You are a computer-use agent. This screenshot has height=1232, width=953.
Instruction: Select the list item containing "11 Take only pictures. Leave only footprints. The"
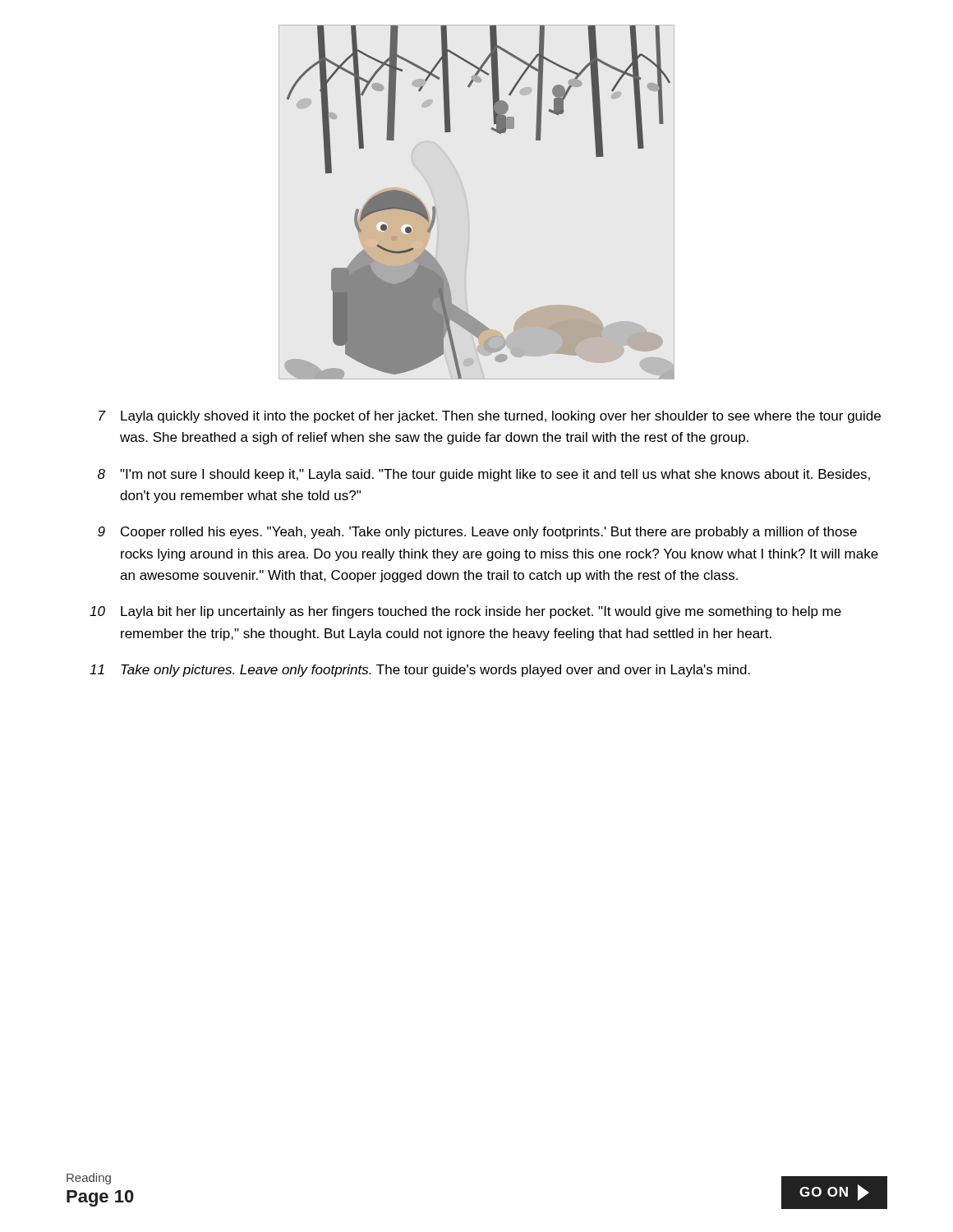point(476,670)
